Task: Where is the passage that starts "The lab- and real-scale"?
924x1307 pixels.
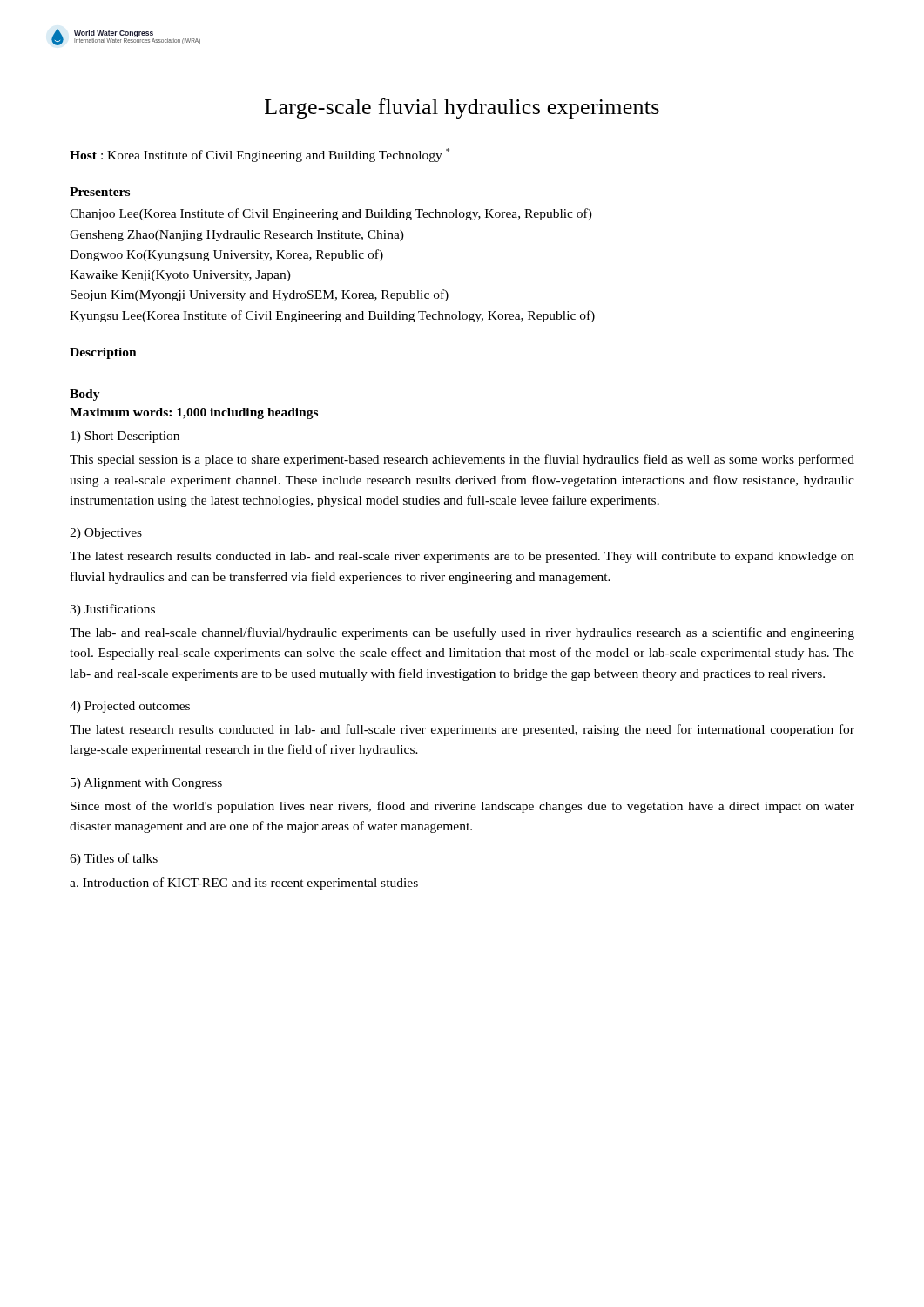Action: tap(462, 653)
